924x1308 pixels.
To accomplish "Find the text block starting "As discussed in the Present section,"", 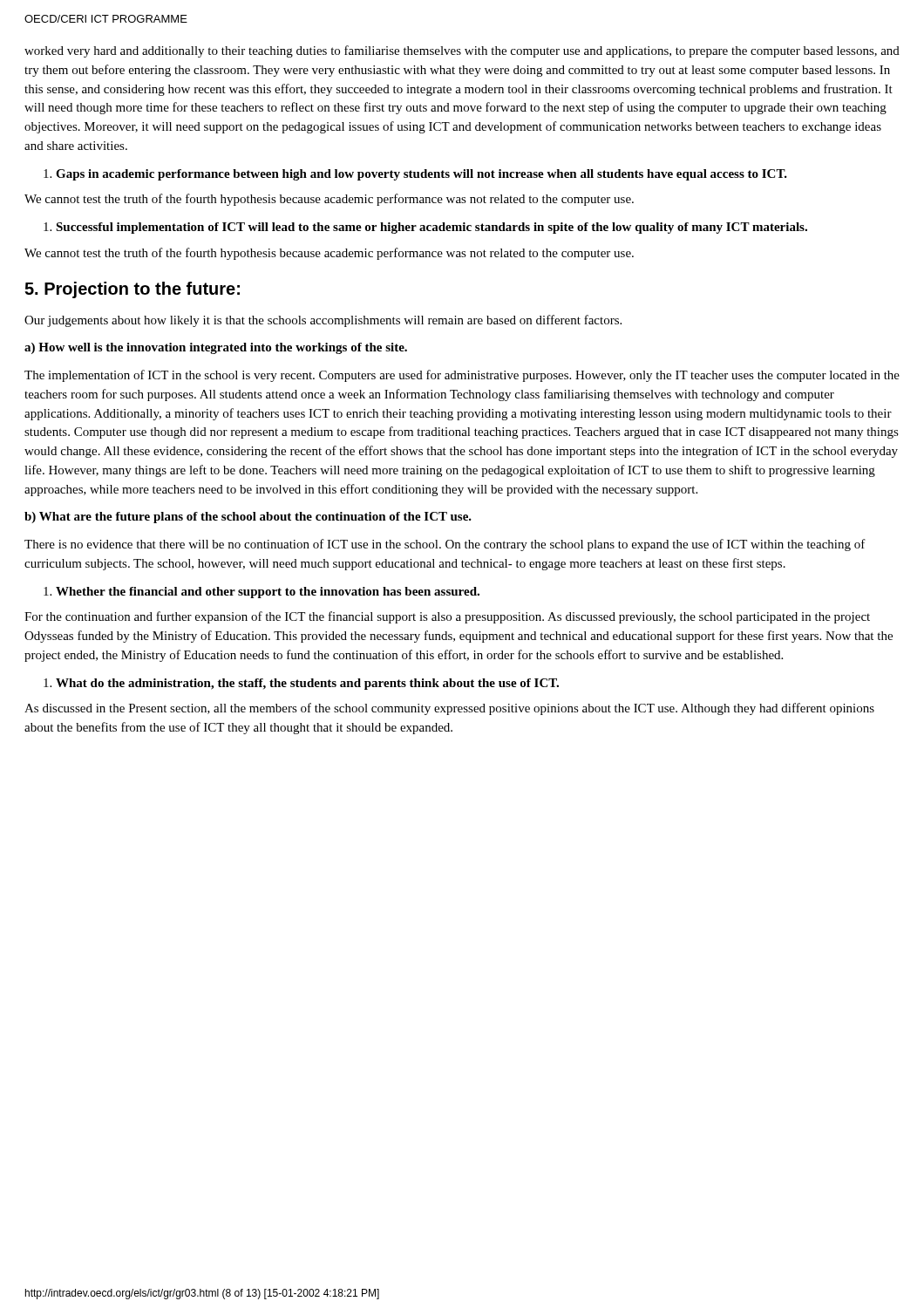I will click(462, 718).
